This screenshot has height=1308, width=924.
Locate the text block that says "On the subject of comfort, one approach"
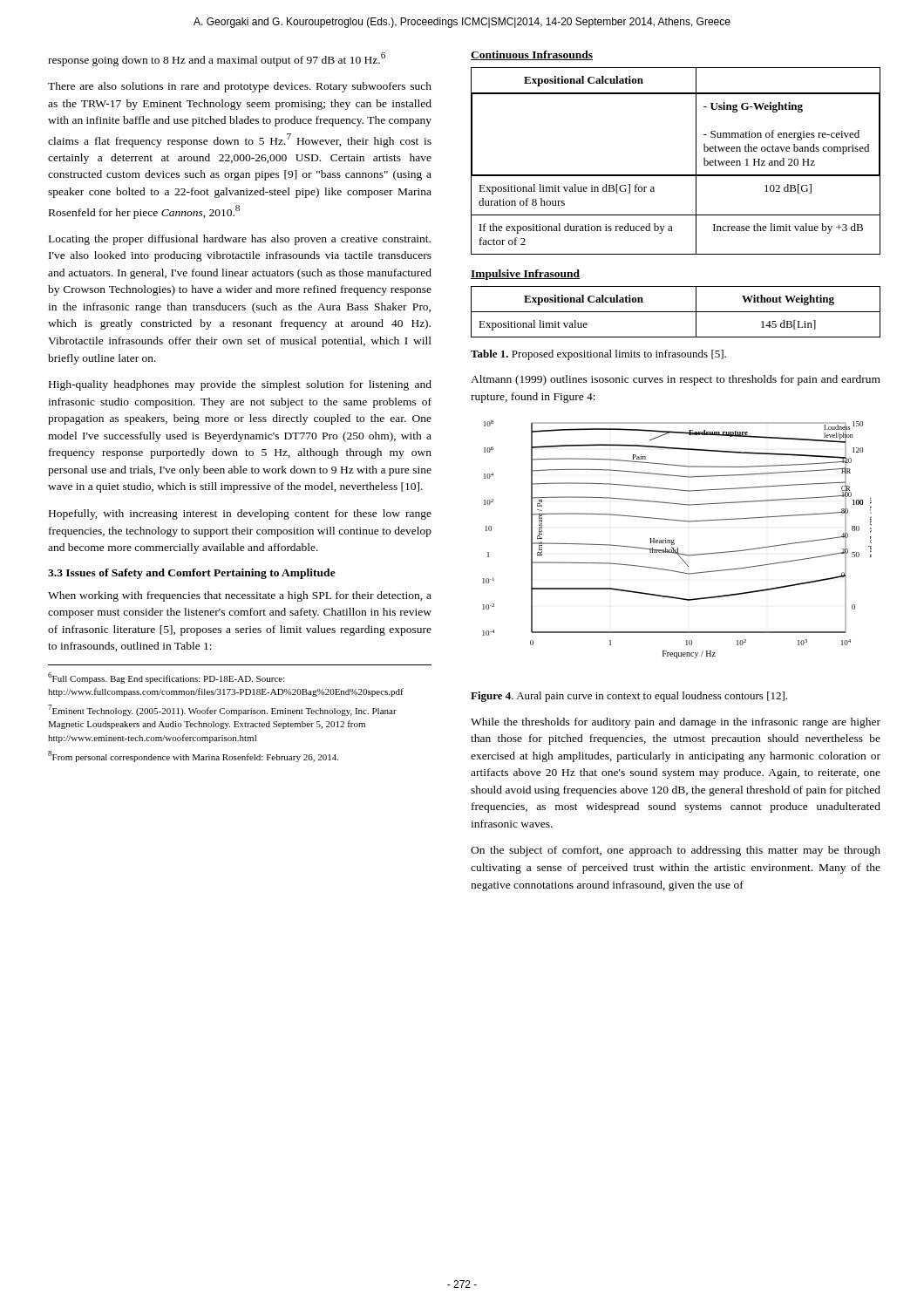point(676,867)
